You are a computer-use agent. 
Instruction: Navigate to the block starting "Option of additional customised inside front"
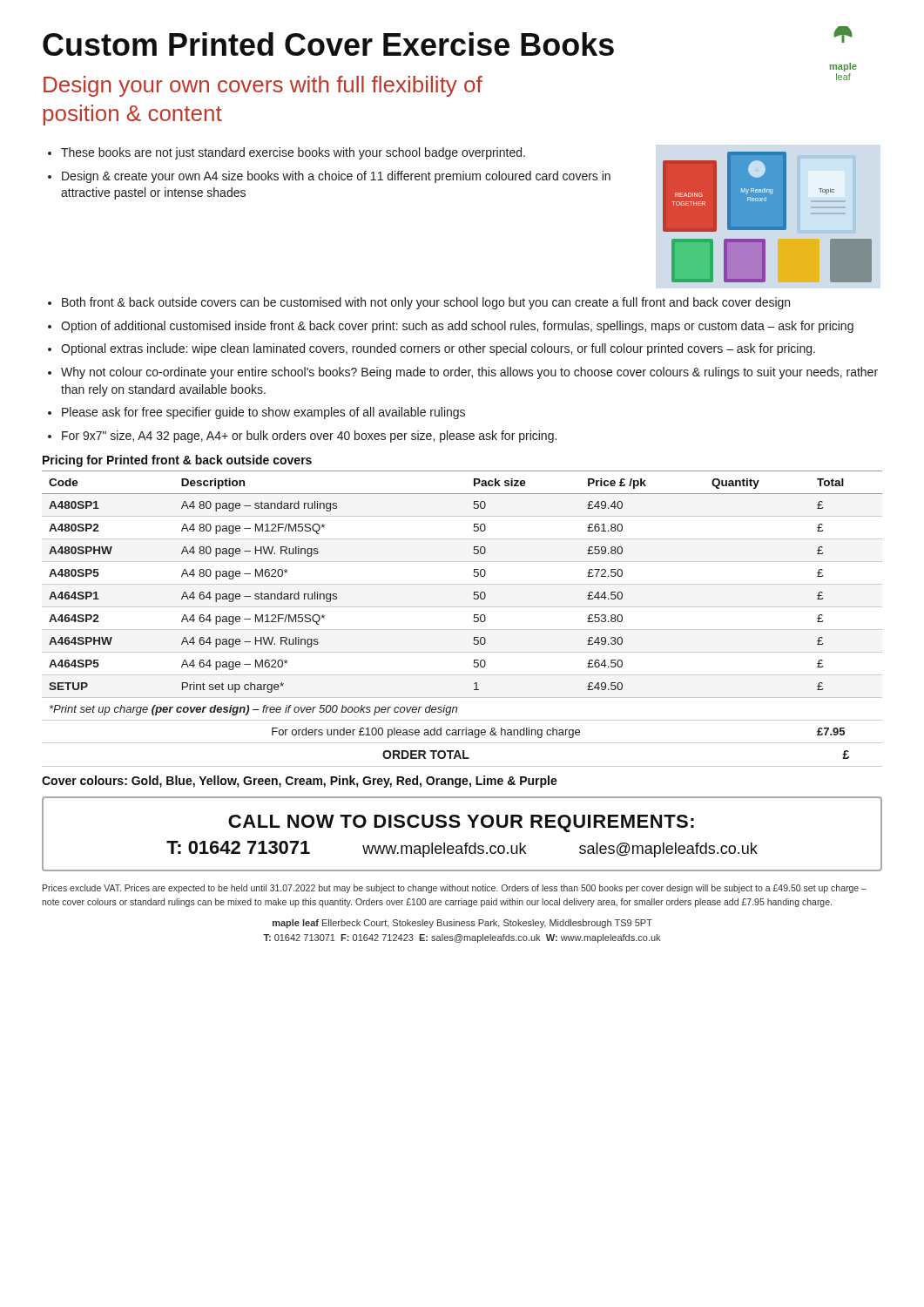tap(457, 326)
